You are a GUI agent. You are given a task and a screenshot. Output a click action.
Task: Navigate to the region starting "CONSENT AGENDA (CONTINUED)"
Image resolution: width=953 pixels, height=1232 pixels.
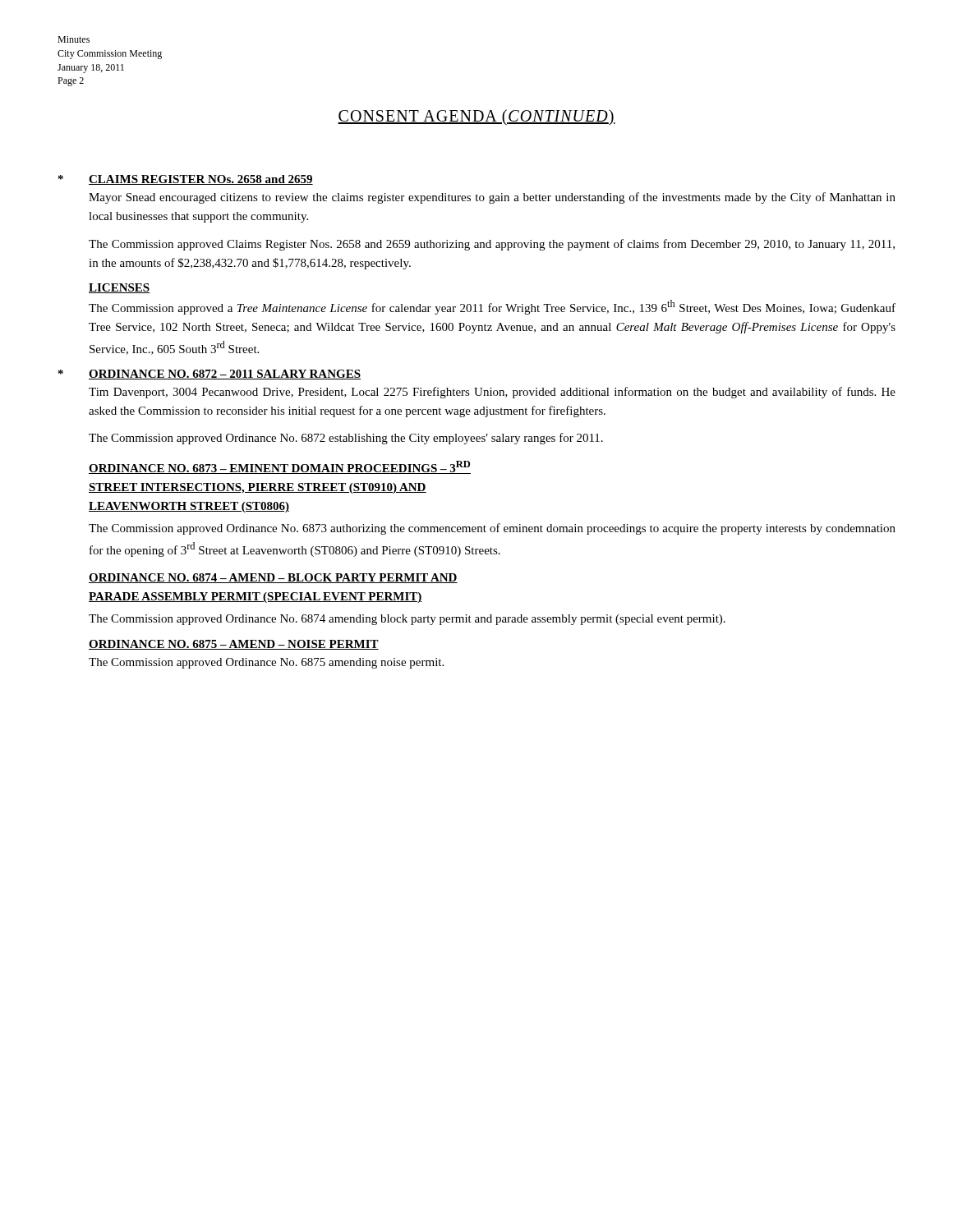476,116
